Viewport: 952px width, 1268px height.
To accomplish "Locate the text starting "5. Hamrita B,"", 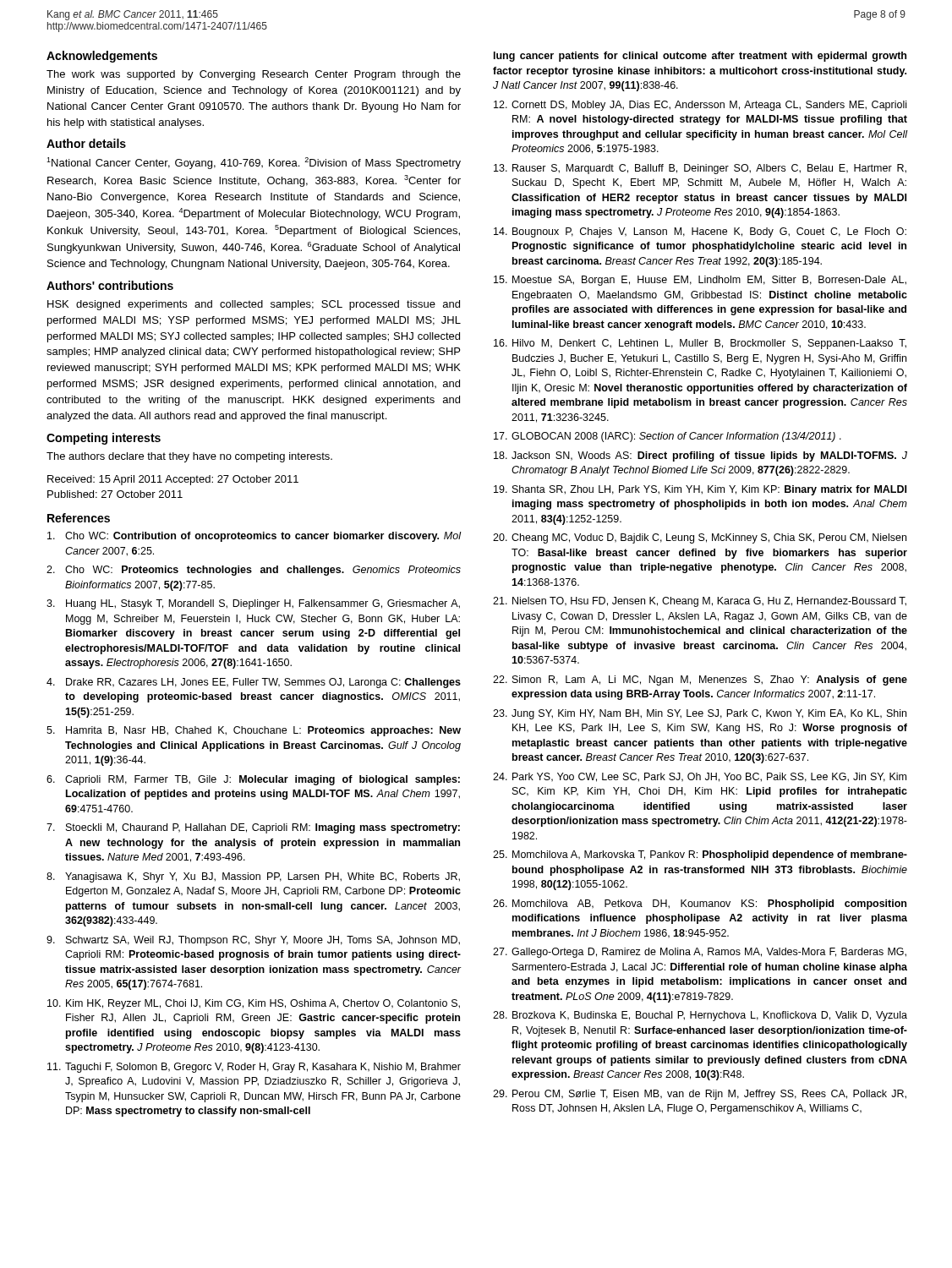I will [254, 746].
